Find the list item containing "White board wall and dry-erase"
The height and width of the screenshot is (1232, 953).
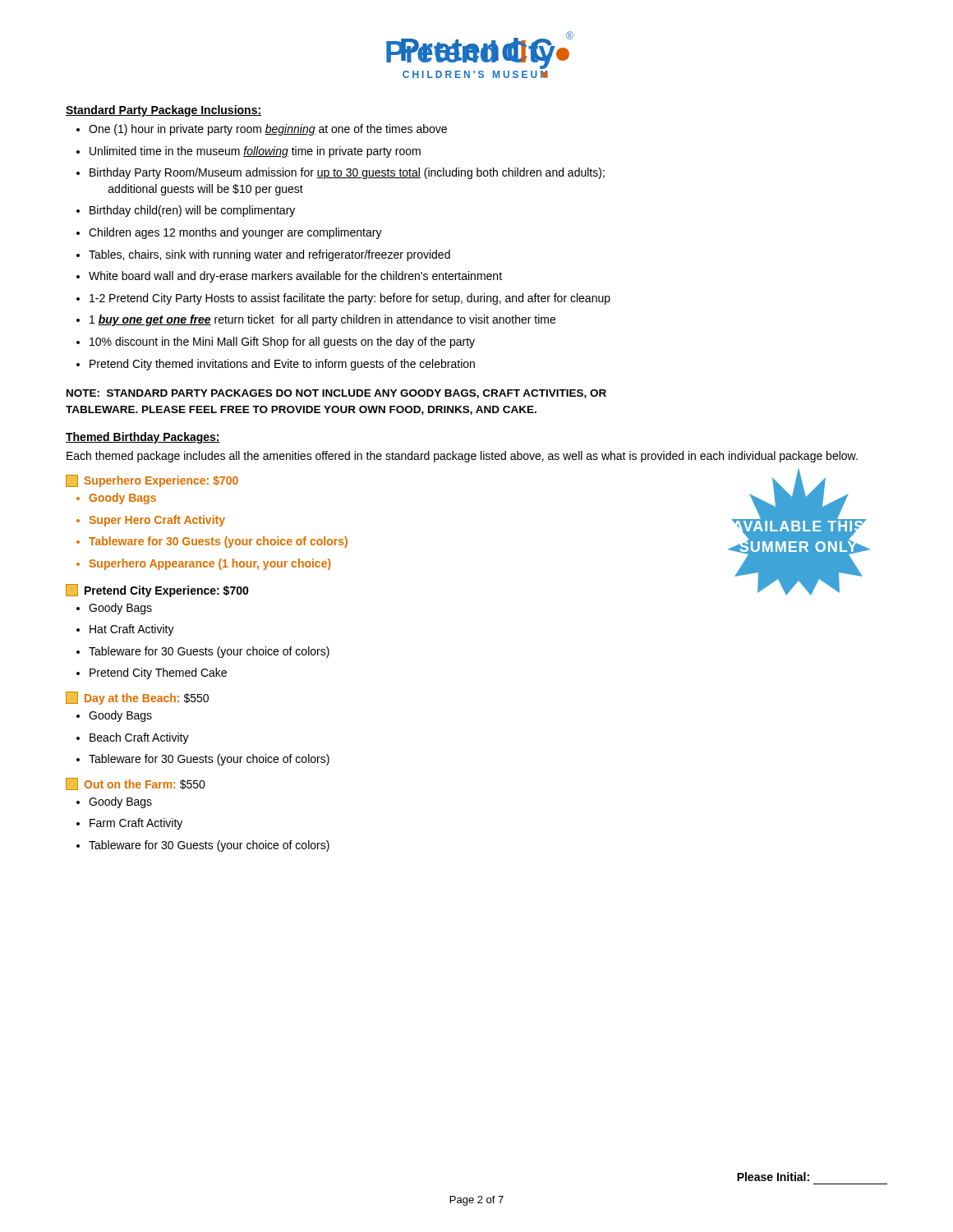click(476, 277)
